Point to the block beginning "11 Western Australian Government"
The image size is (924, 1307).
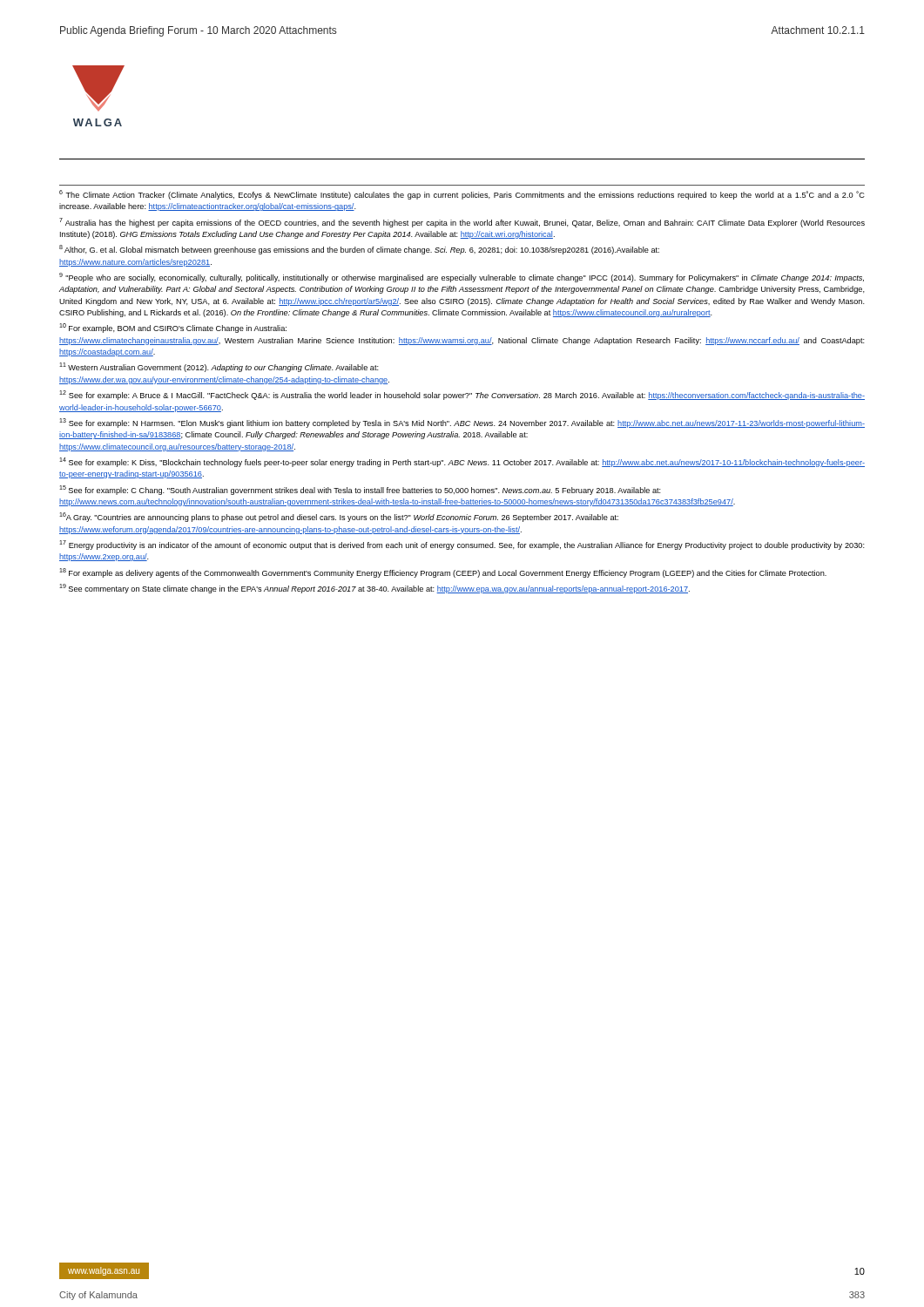pos(225,373)
